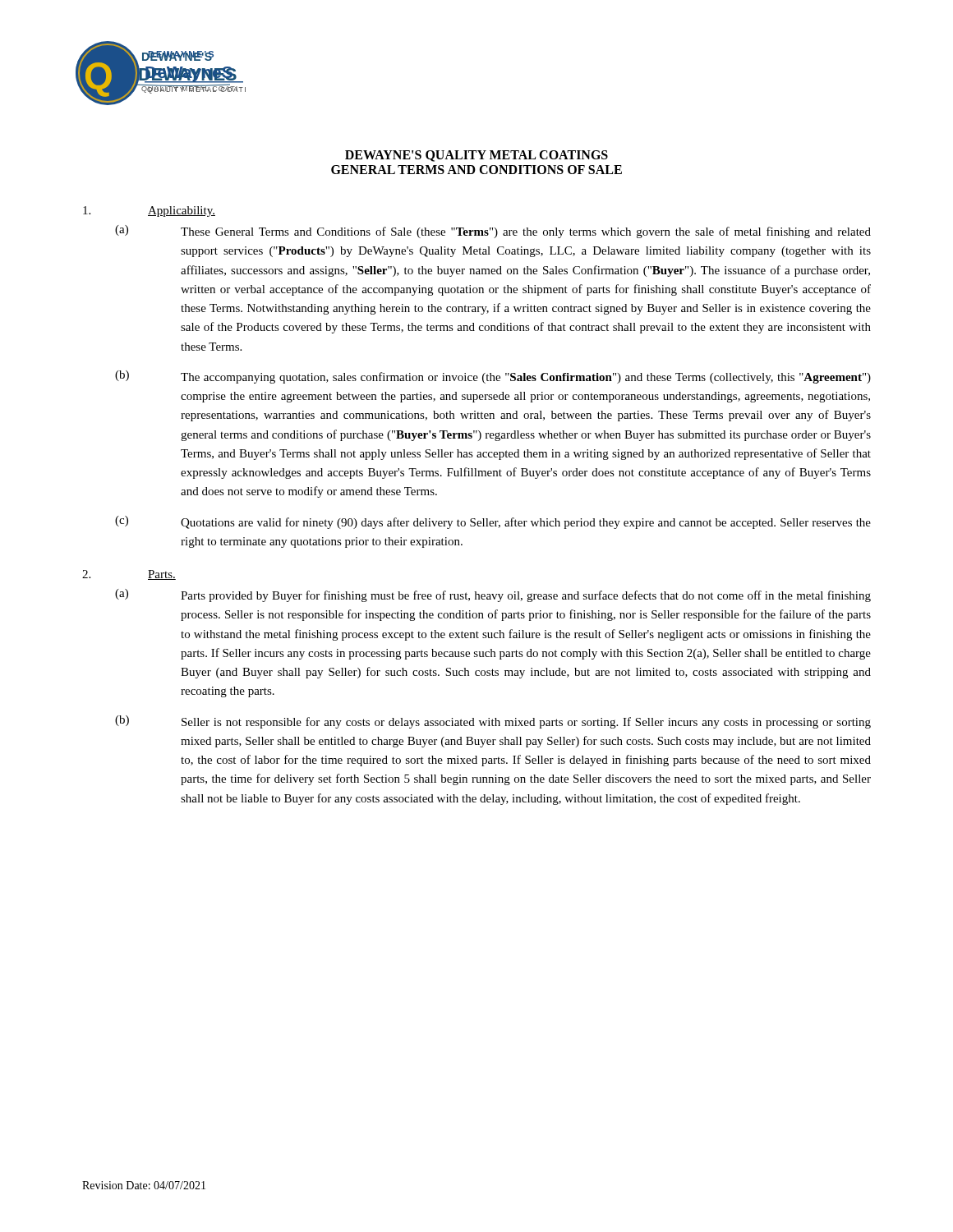Click on the text block starting "(a) Parts provided"

click(x=476, y=644)
